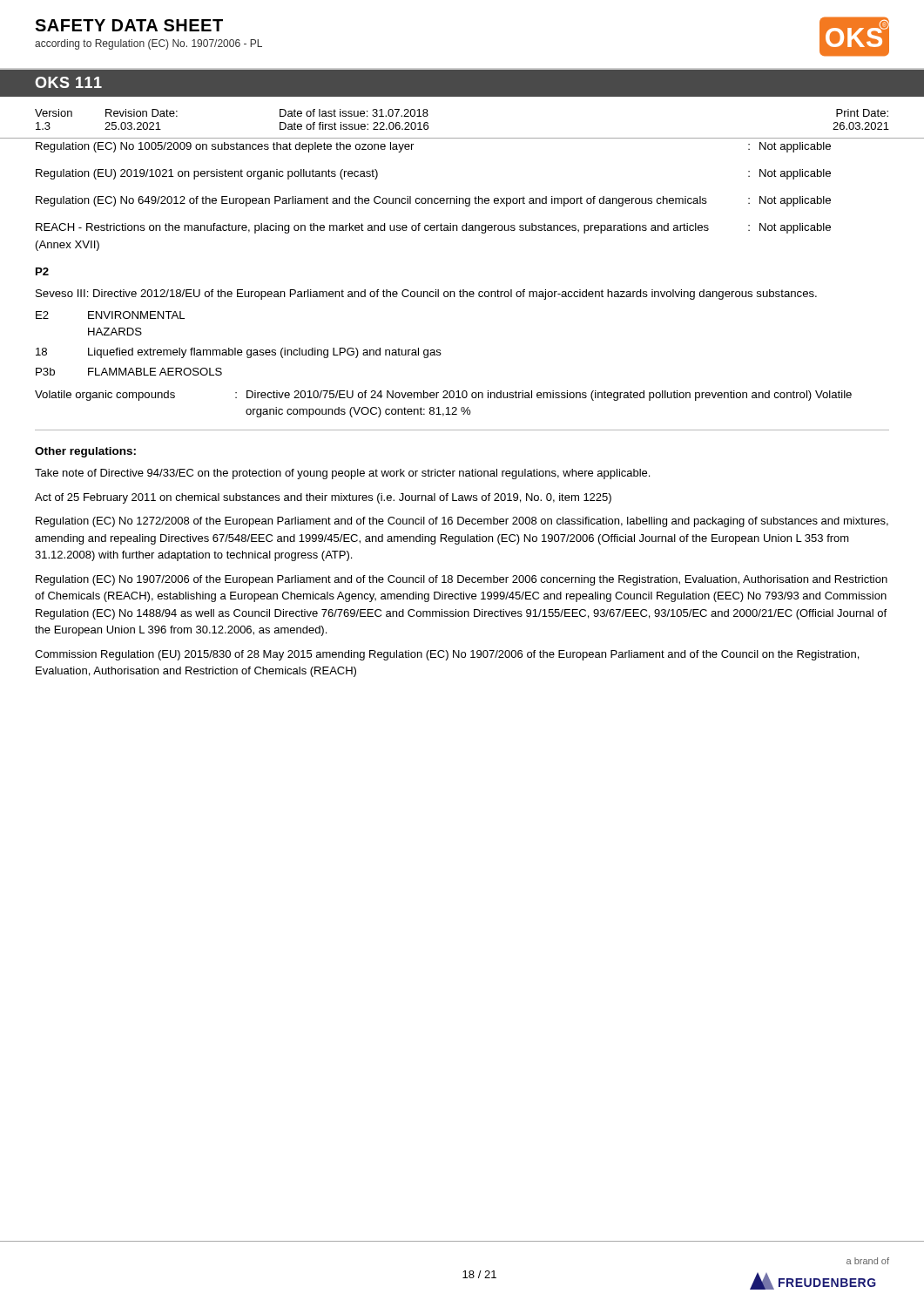Click the passage that begins "Take note of Directive 94/33/EC on"
This screenshot has height=1307, width=924.
343,473
